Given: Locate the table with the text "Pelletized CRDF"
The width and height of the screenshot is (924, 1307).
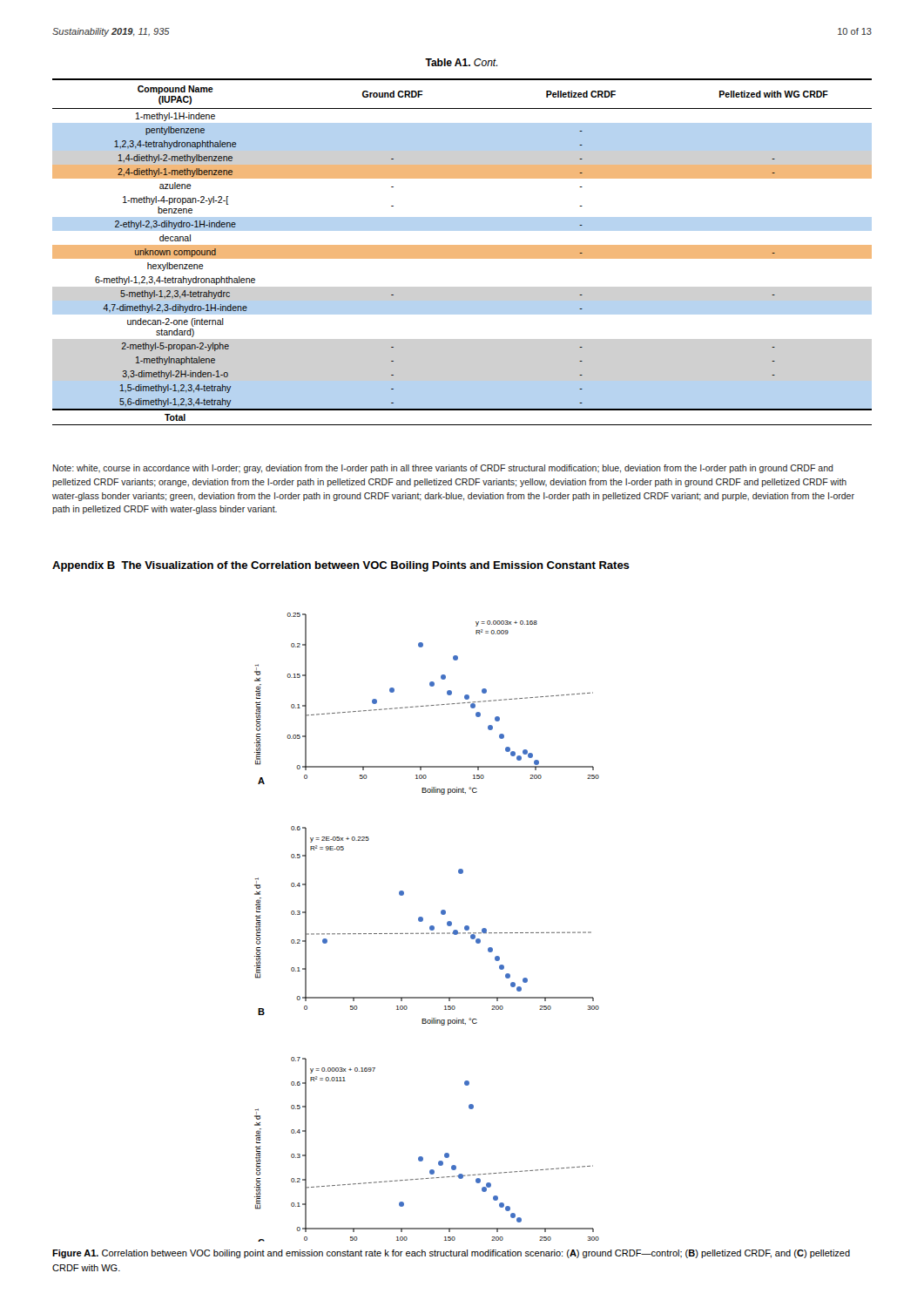Looking at the screenshot, I should pos(462,252).
